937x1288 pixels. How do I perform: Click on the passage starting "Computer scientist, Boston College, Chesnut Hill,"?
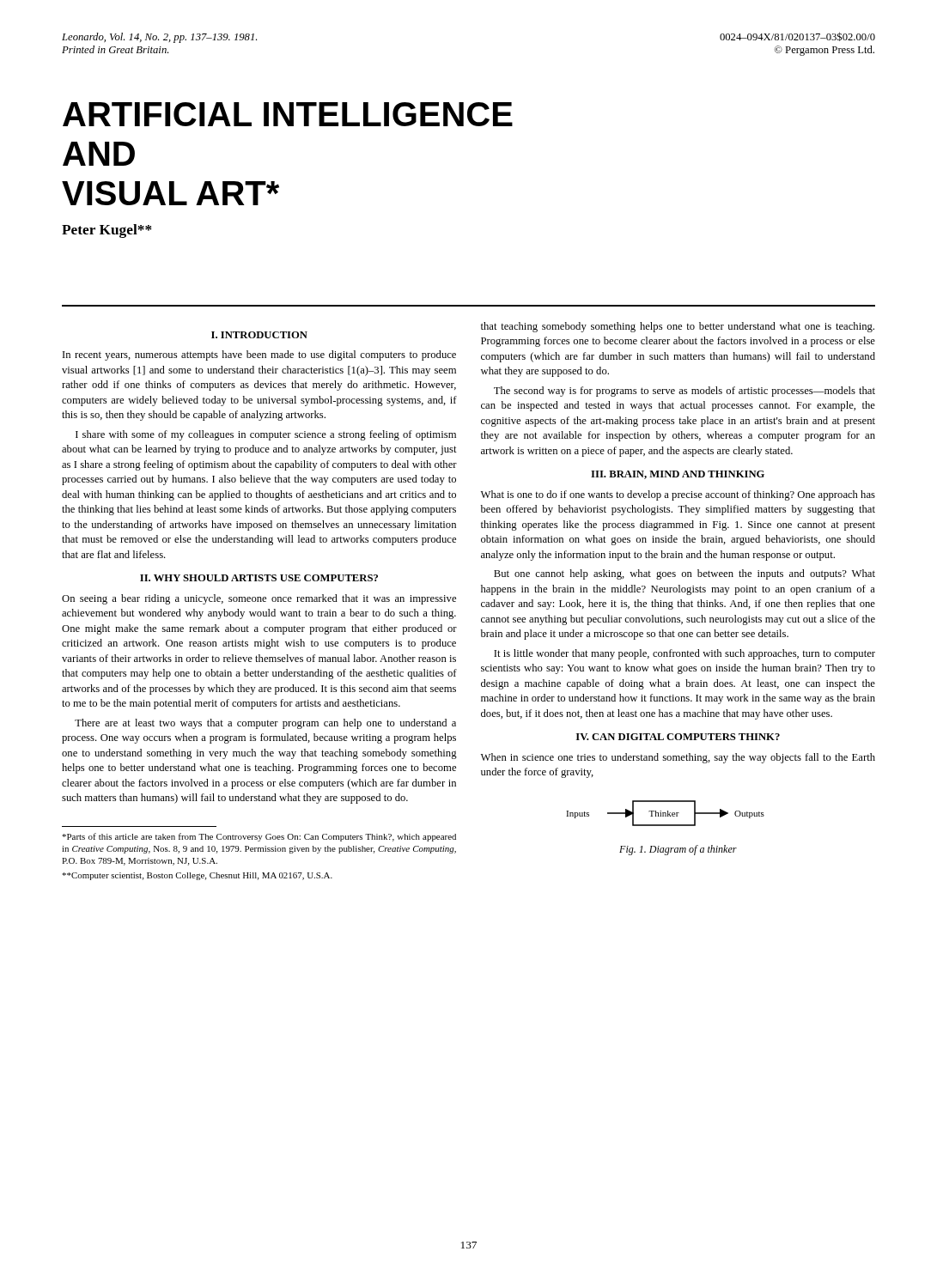tap(197, 875)
